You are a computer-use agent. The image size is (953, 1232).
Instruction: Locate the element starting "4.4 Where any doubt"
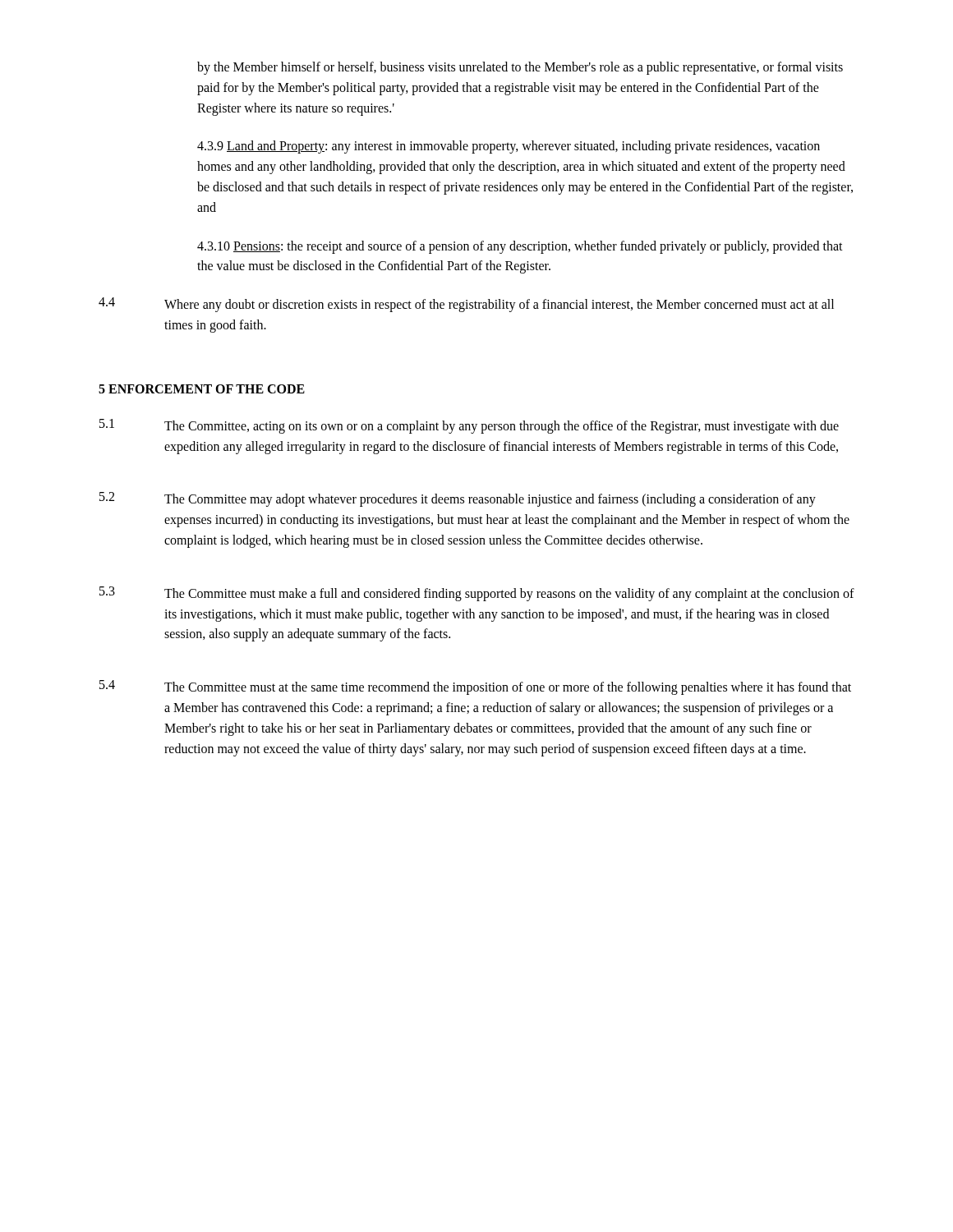(466, 305)
